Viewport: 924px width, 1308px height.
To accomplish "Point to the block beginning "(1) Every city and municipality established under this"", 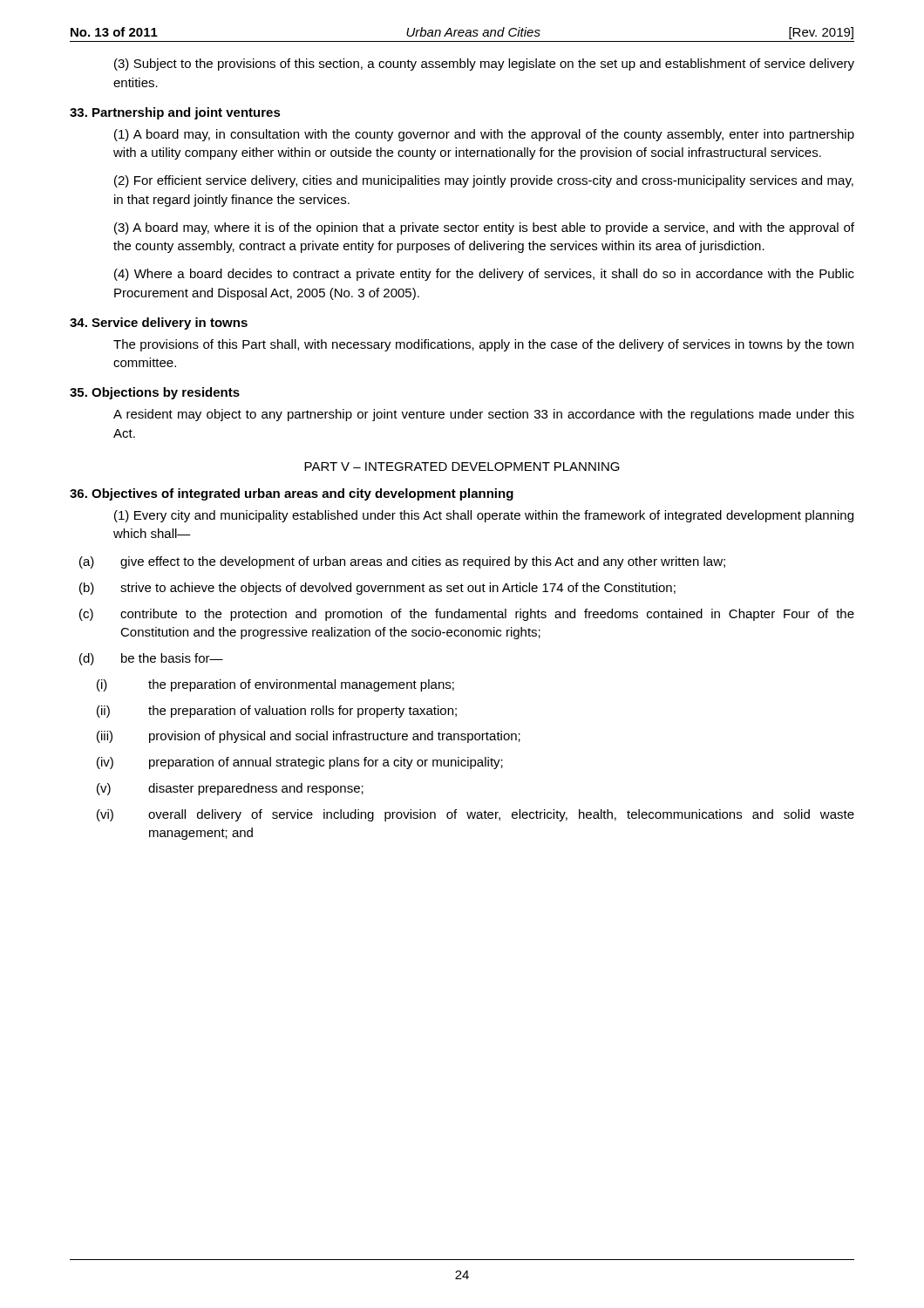I will point(462,524).
